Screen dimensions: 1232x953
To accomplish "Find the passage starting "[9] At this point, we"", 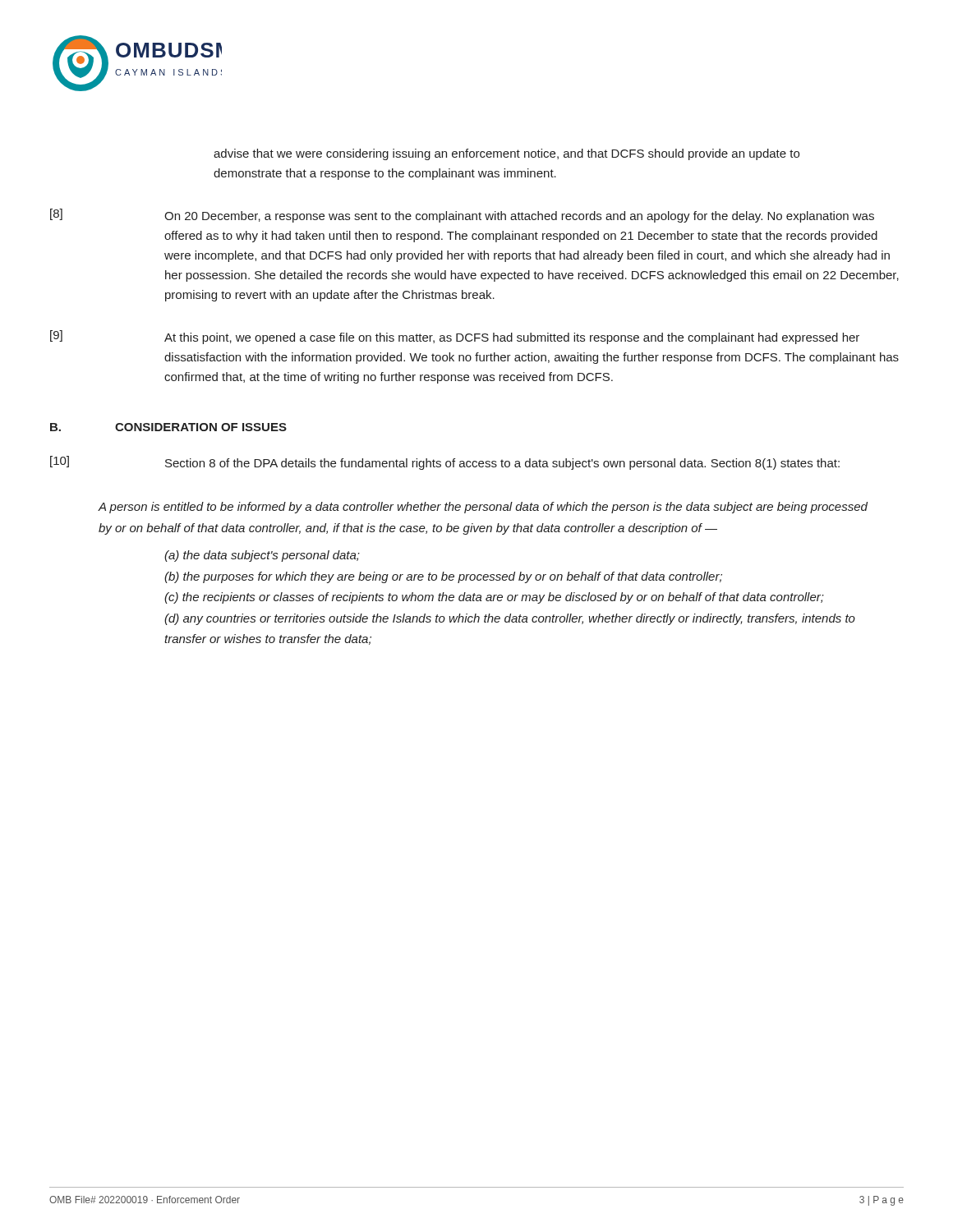I will click(x=476, y=357).
